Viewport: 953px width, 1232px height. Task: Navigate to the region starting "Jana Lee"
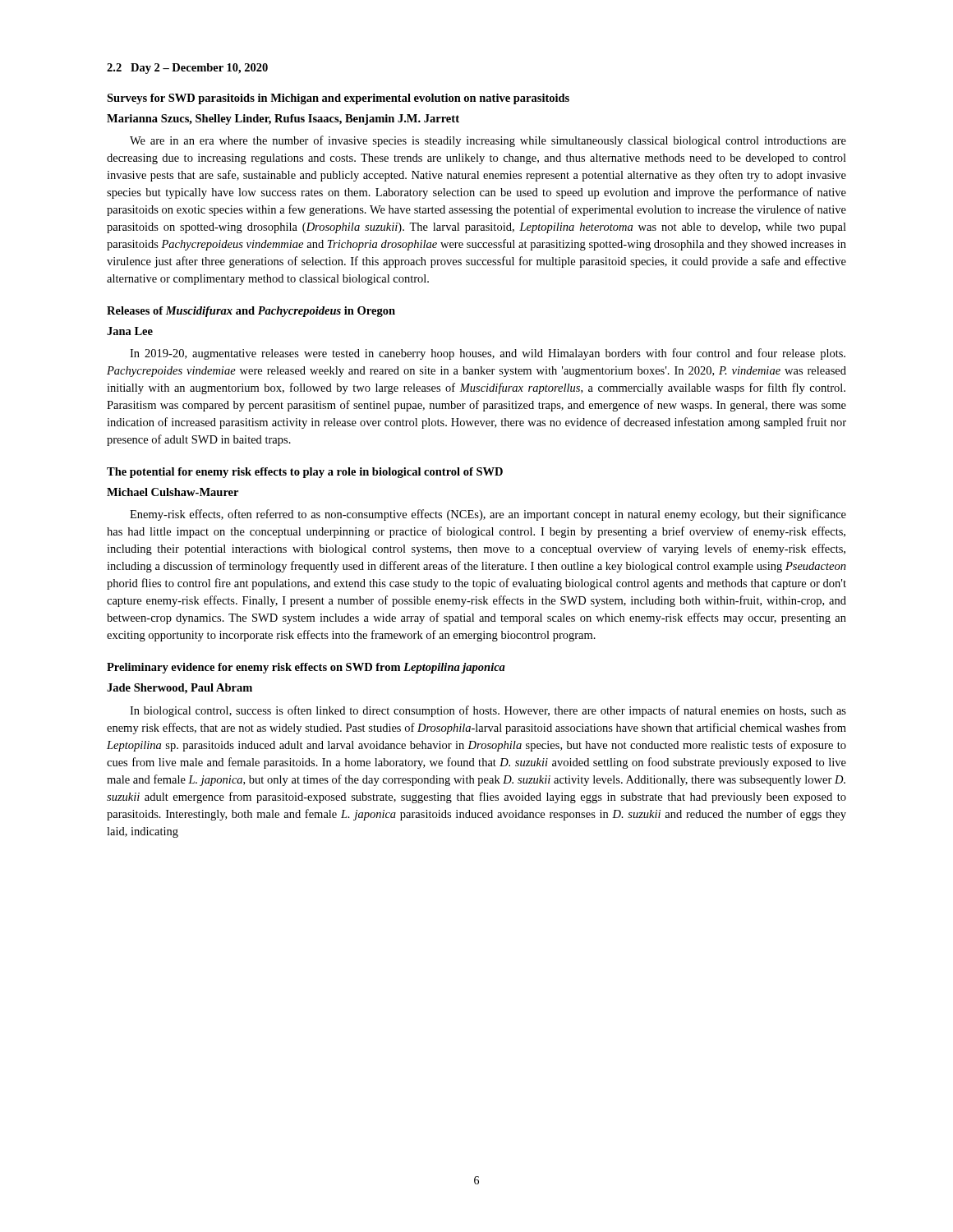point(130,331)
